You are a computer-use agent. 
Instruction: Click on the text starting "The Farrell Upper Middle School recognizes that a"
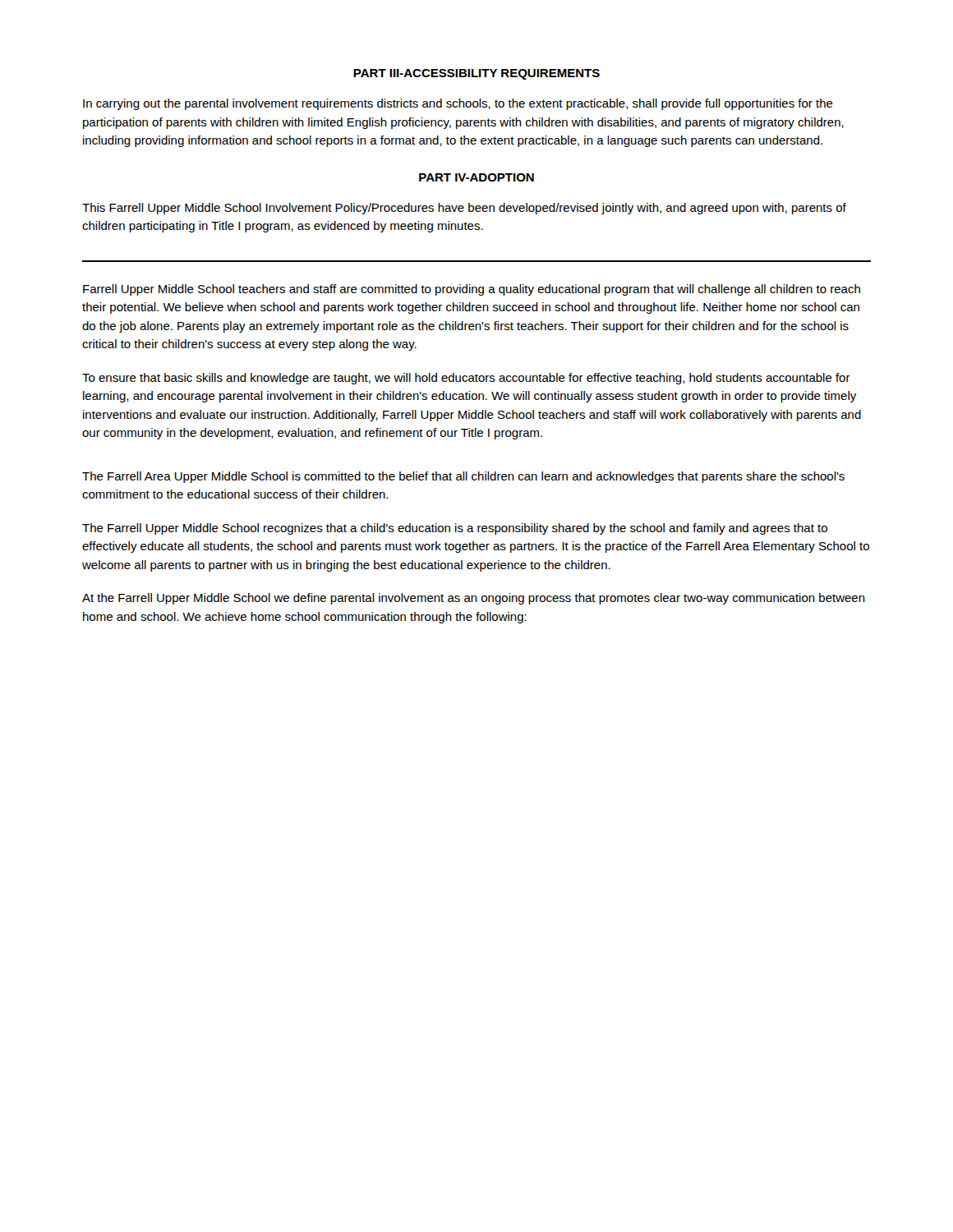click(476, 546)
